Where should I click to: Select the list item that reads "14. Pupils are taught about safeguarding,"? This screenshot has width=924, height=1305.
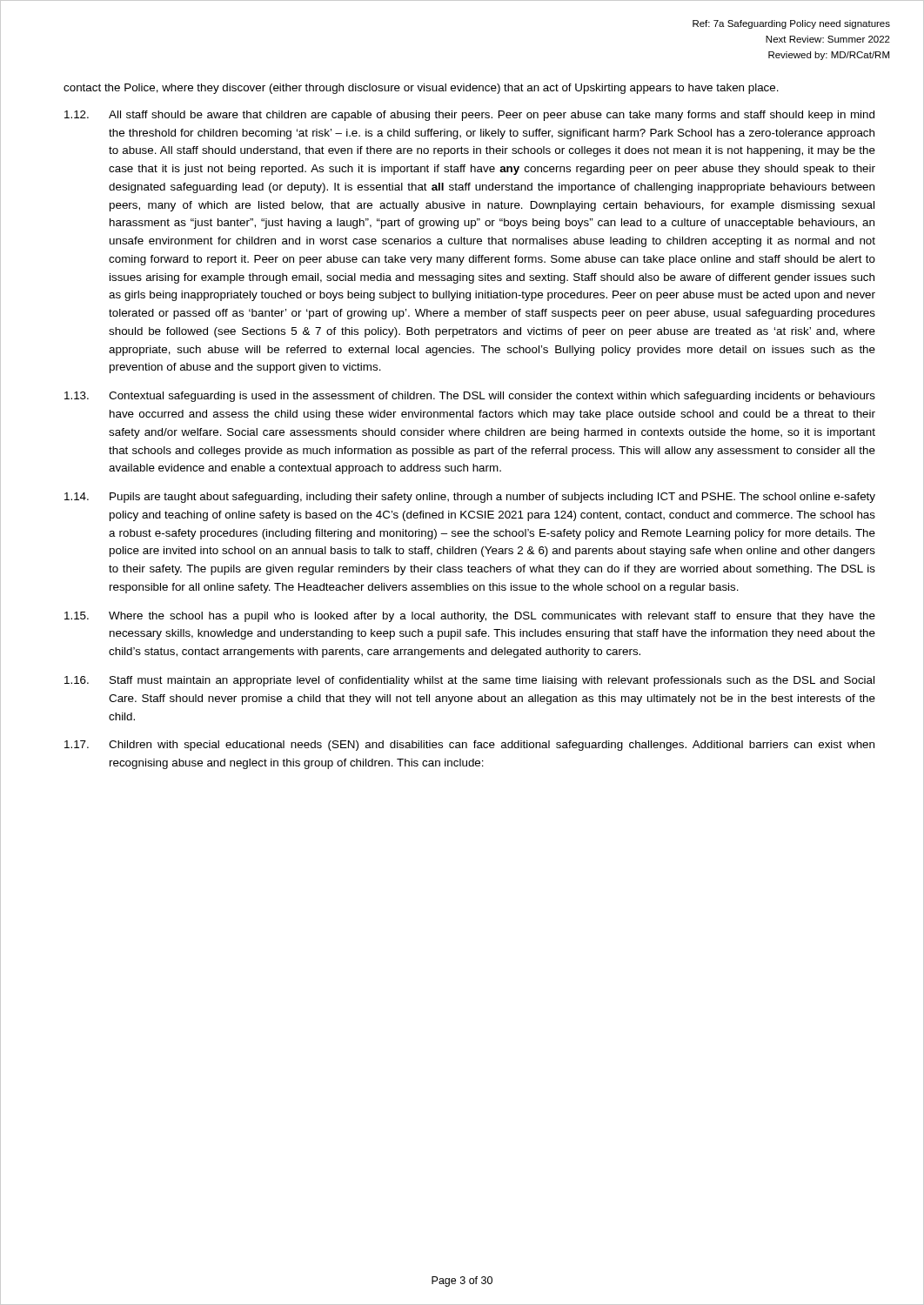[469, 542]
